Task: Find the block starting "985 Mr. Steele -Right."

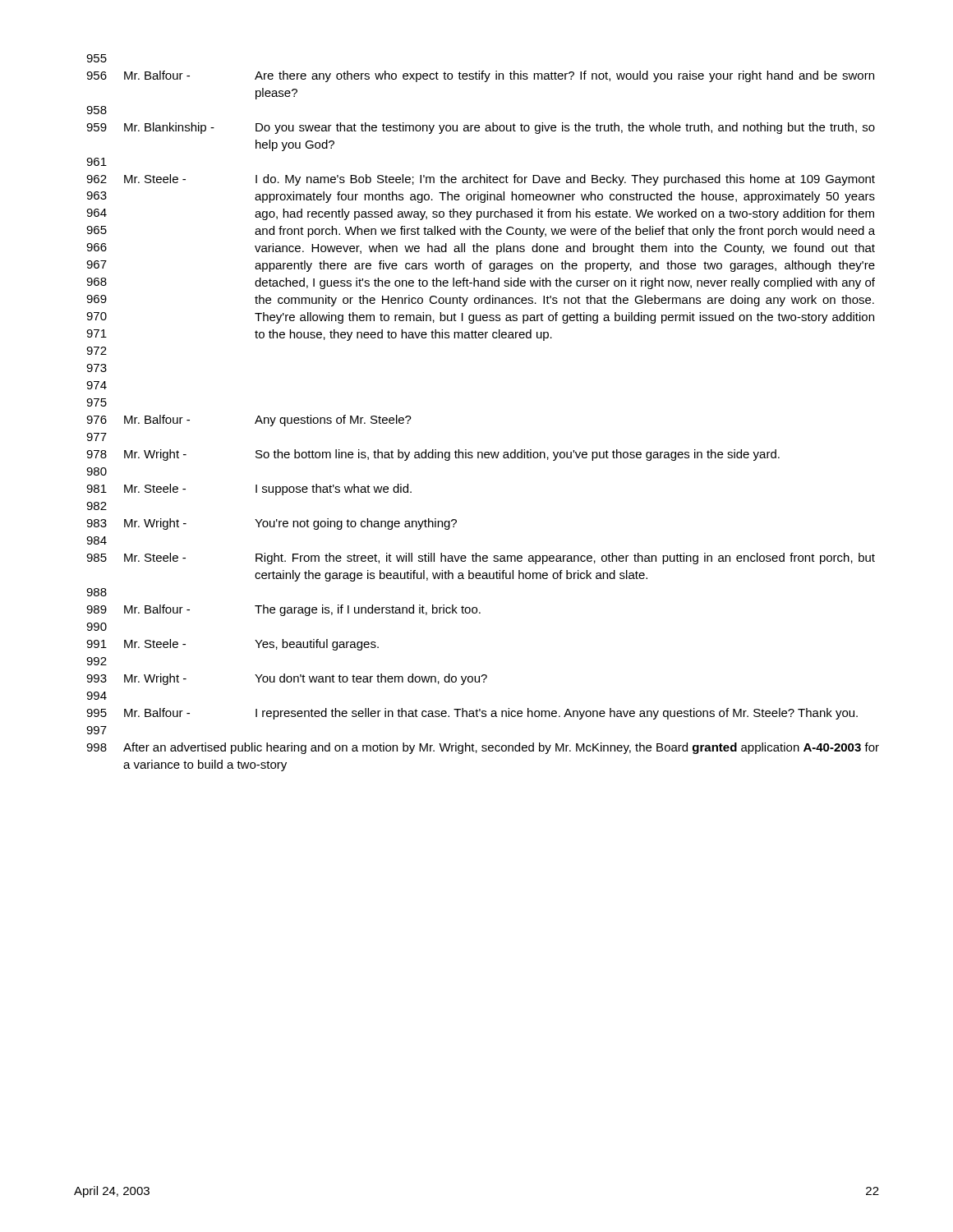Action: click(x=476, y=566)
